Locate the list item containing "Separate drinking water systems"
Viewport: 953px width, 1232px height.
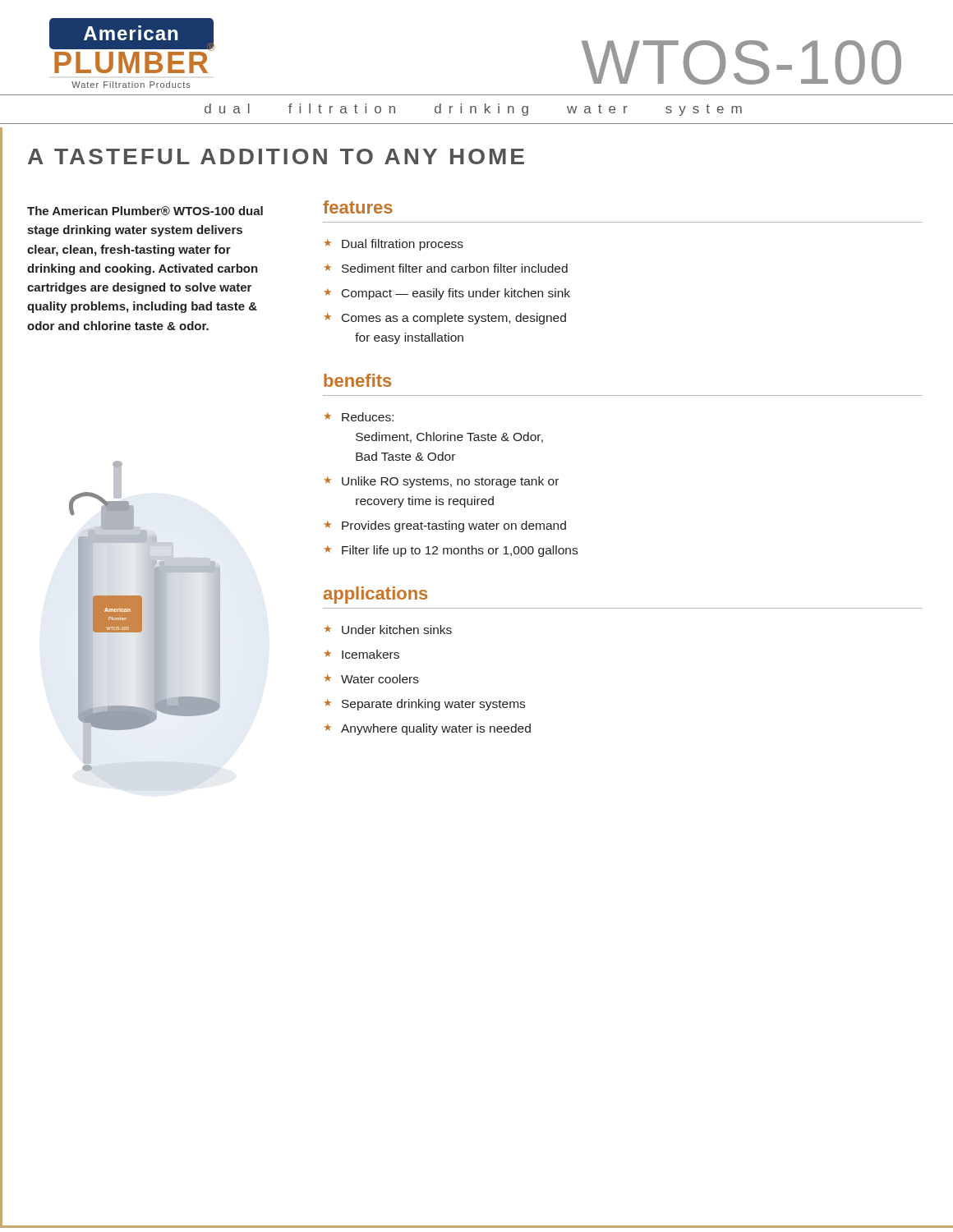433,704
